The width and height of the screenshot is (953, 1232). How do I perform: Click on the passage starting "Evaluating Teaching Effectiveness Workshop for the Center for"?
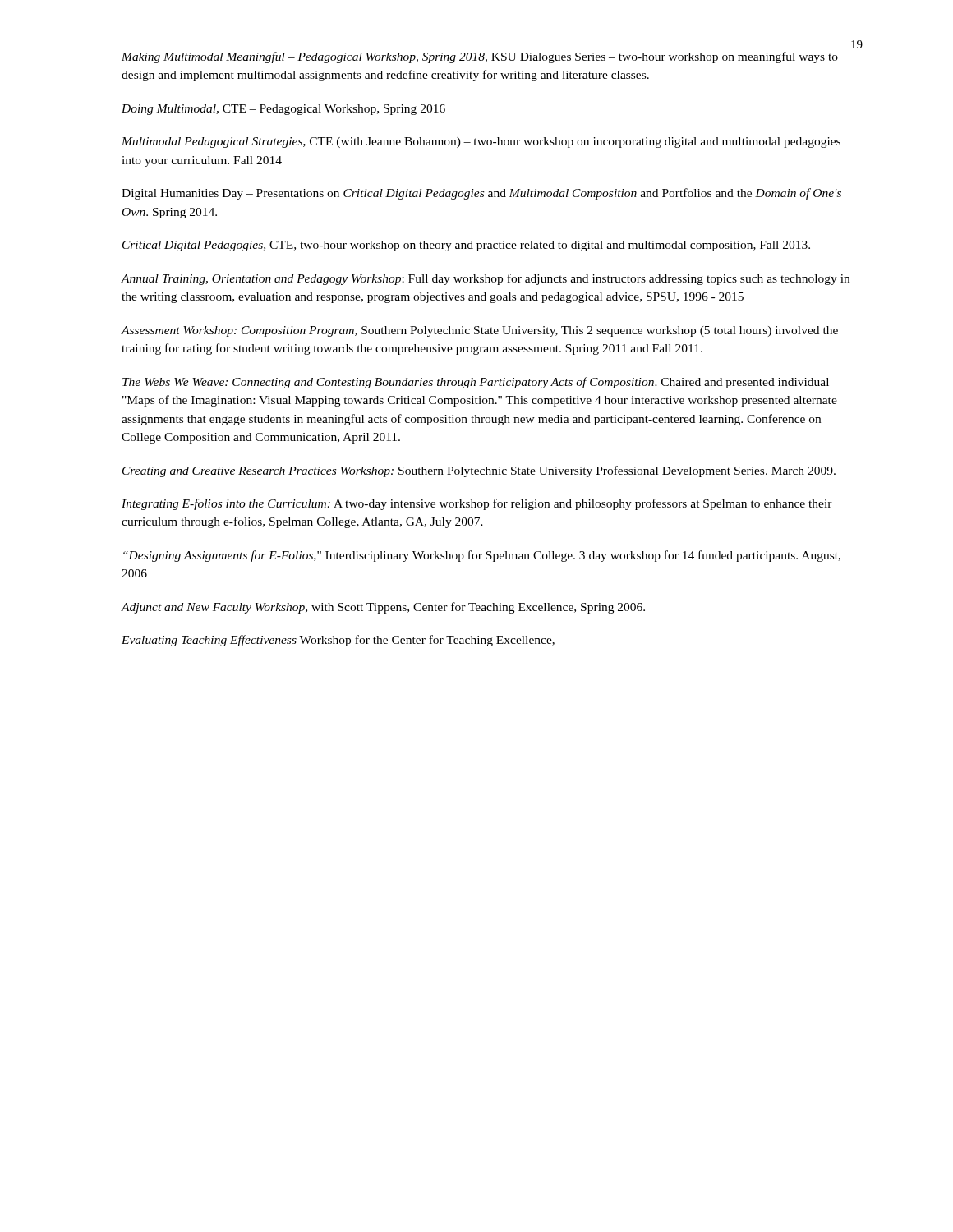[338, 640]
